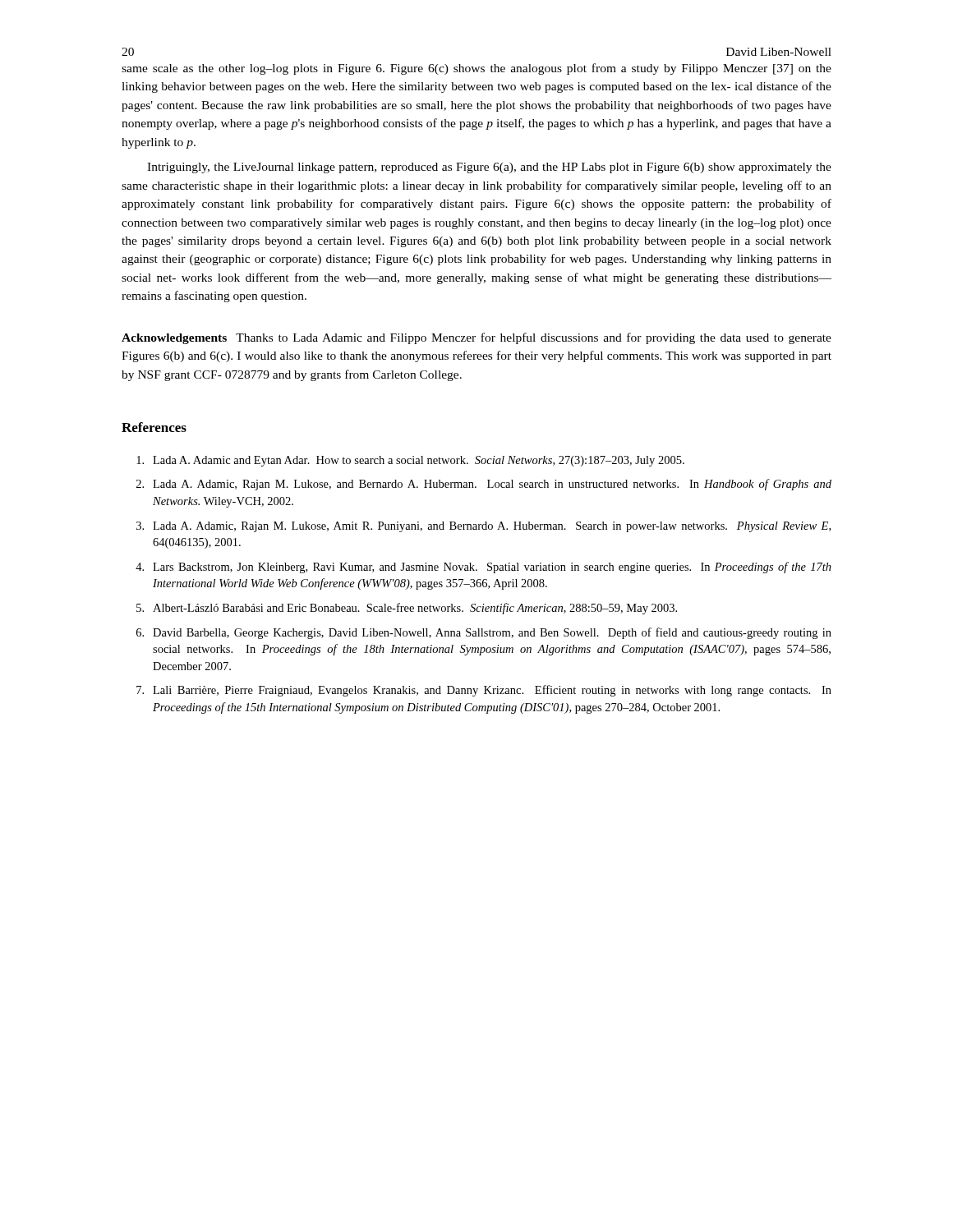Screen dimensions: 1232x953
Task: Click on the text block starting "7. Lali Barrière, Pierre"
Action: [x=476, y=699]
